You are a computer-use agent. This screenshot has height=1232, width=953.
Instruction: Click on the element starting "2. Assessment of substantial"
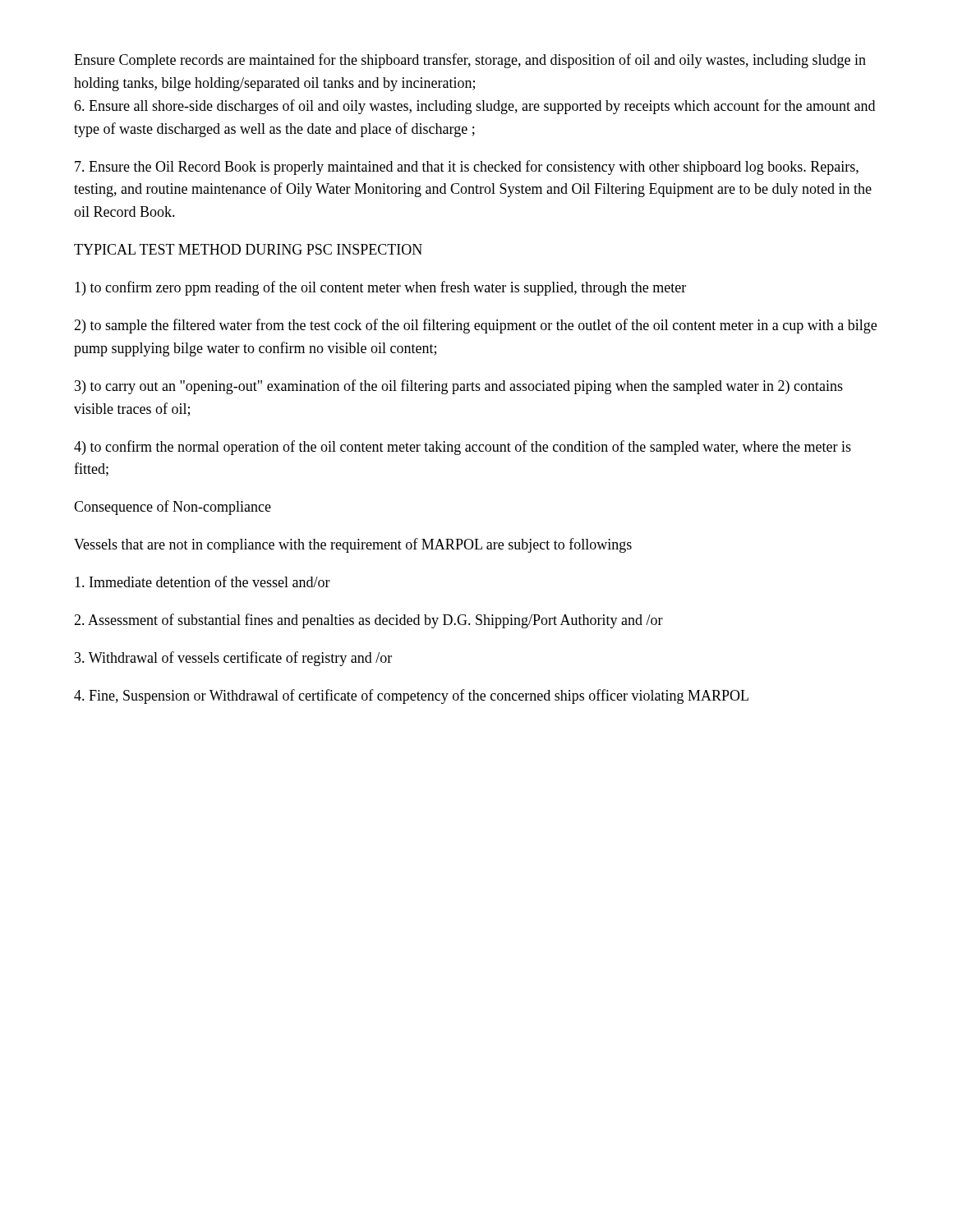click(x=368, y=620)
